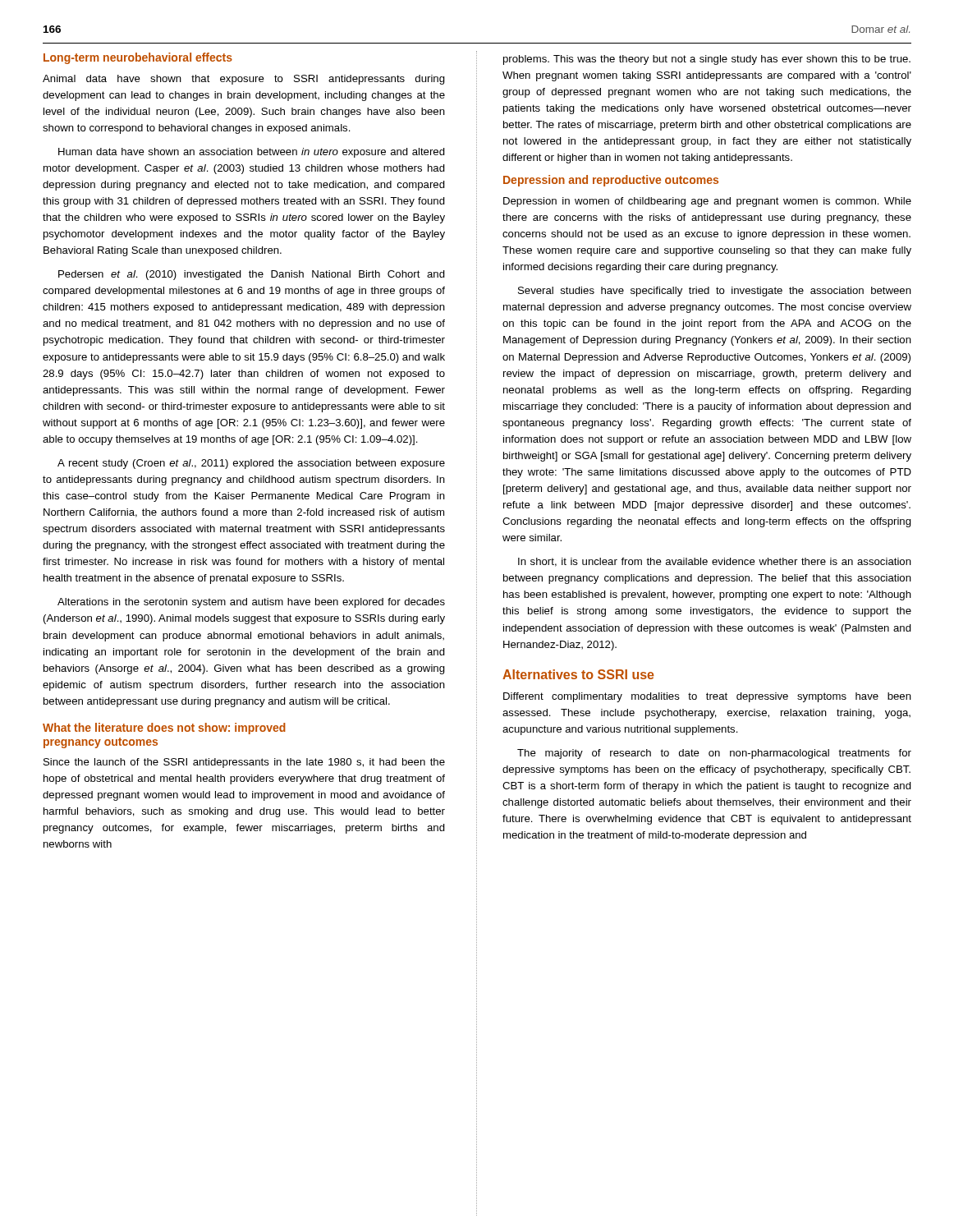Locate the text "Alternatives to SSRI use"

pos(578,674)
